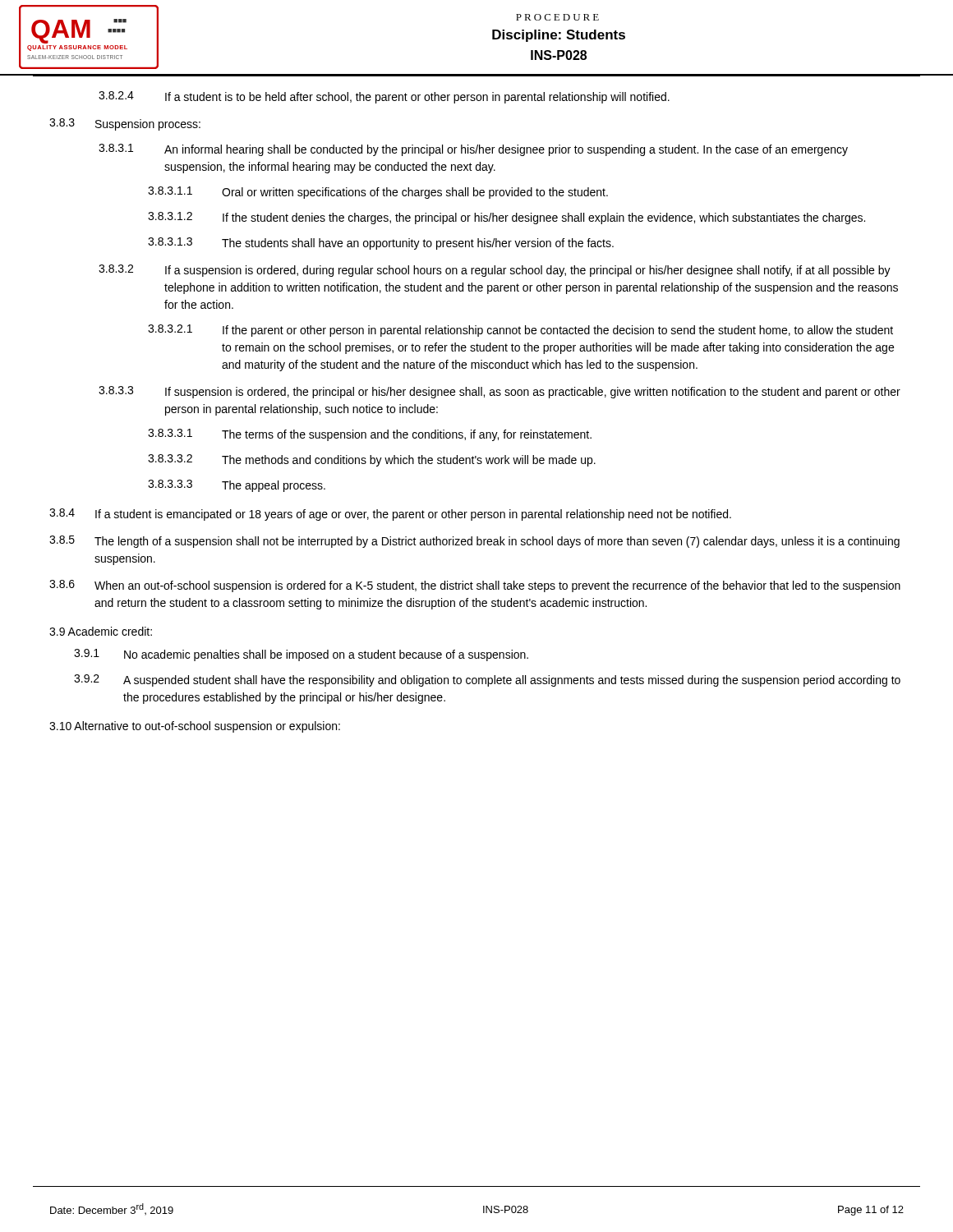
Task: Select the block starting "3.8.3.1.3 The students shall have"
Action: (526, 244)
